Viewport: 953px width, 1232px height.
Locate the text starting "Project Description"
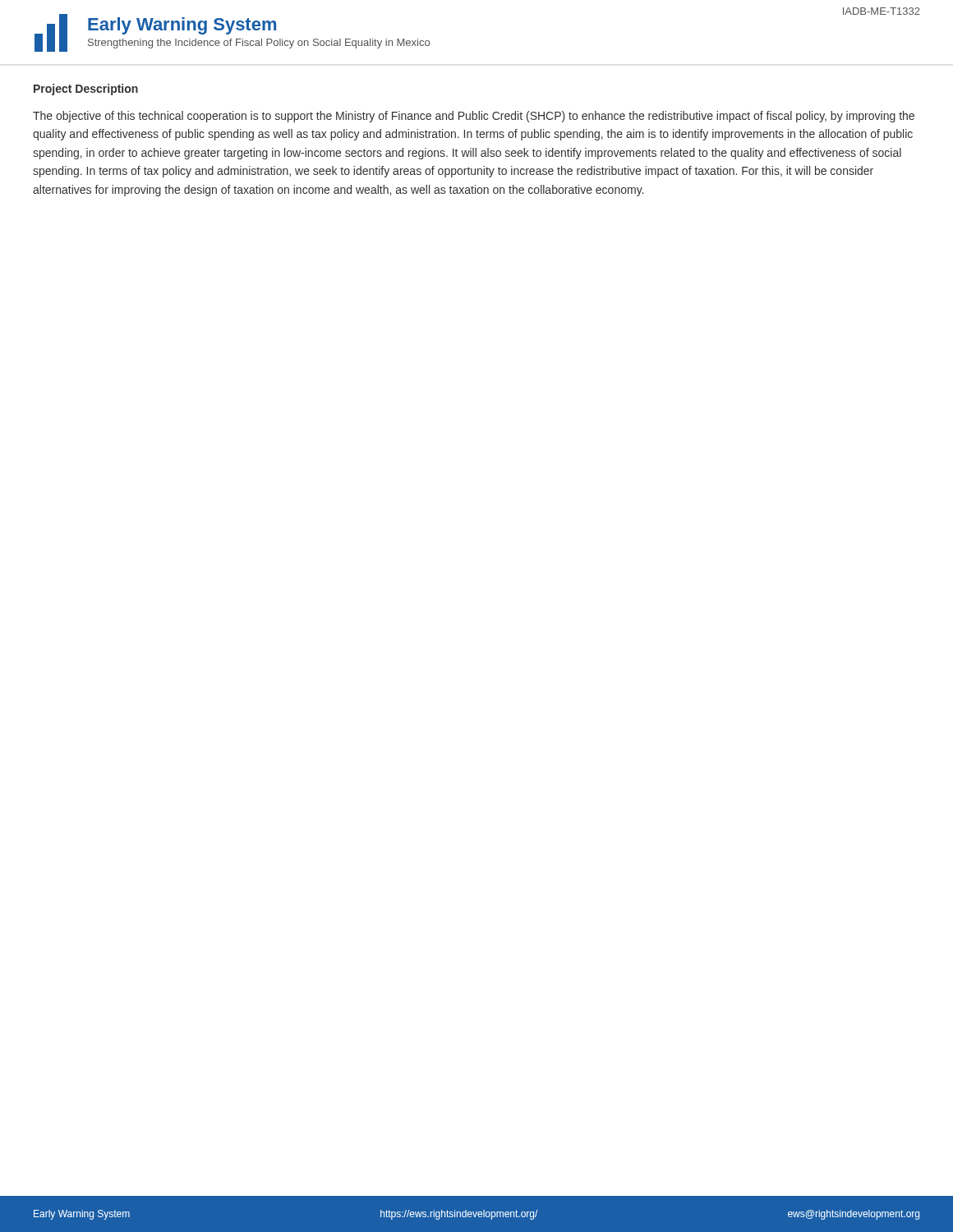(x=86, y=89)
